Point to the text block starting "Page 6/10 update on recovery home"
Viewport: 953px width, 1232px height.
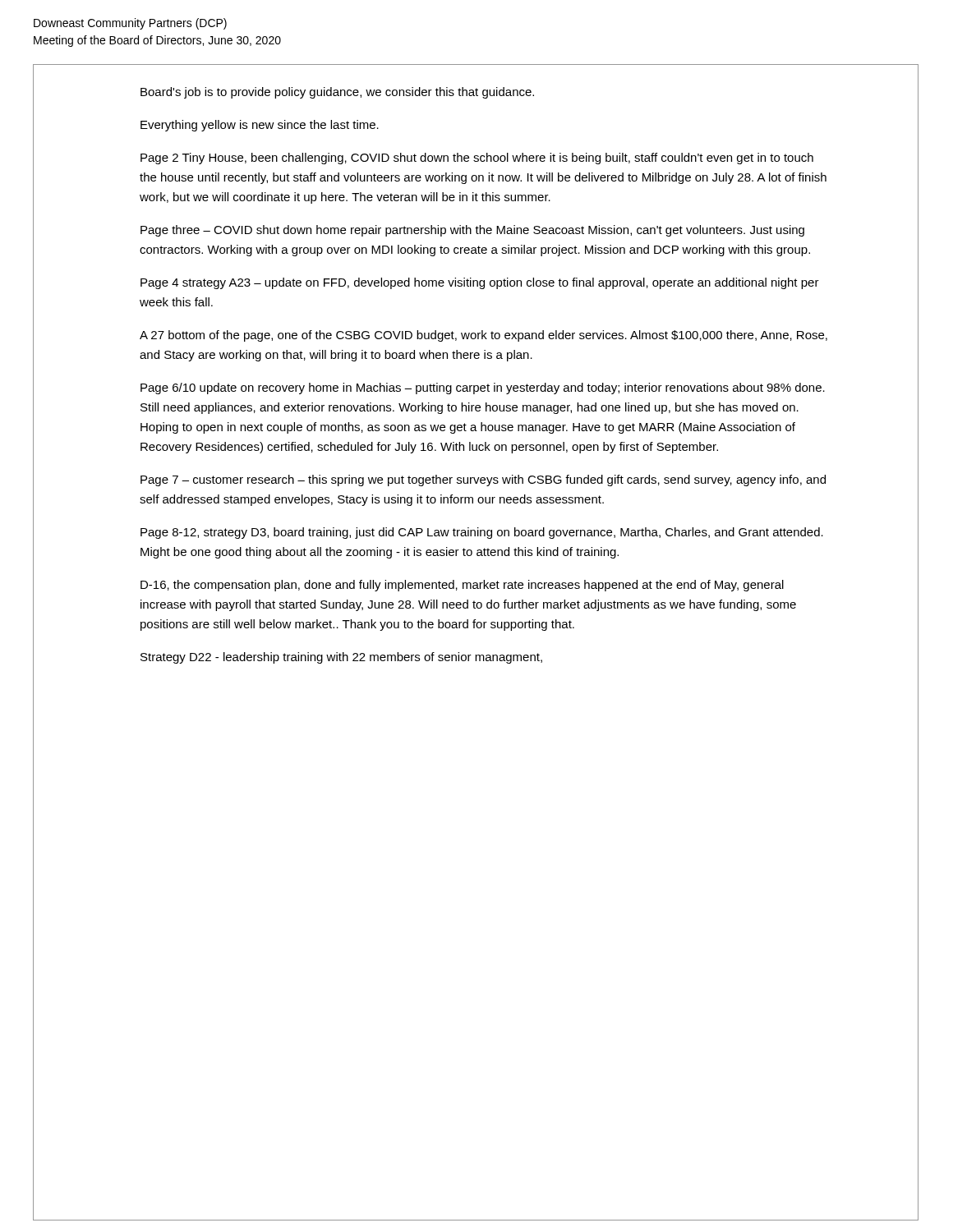pyautogui.click(x=483, y=417)
